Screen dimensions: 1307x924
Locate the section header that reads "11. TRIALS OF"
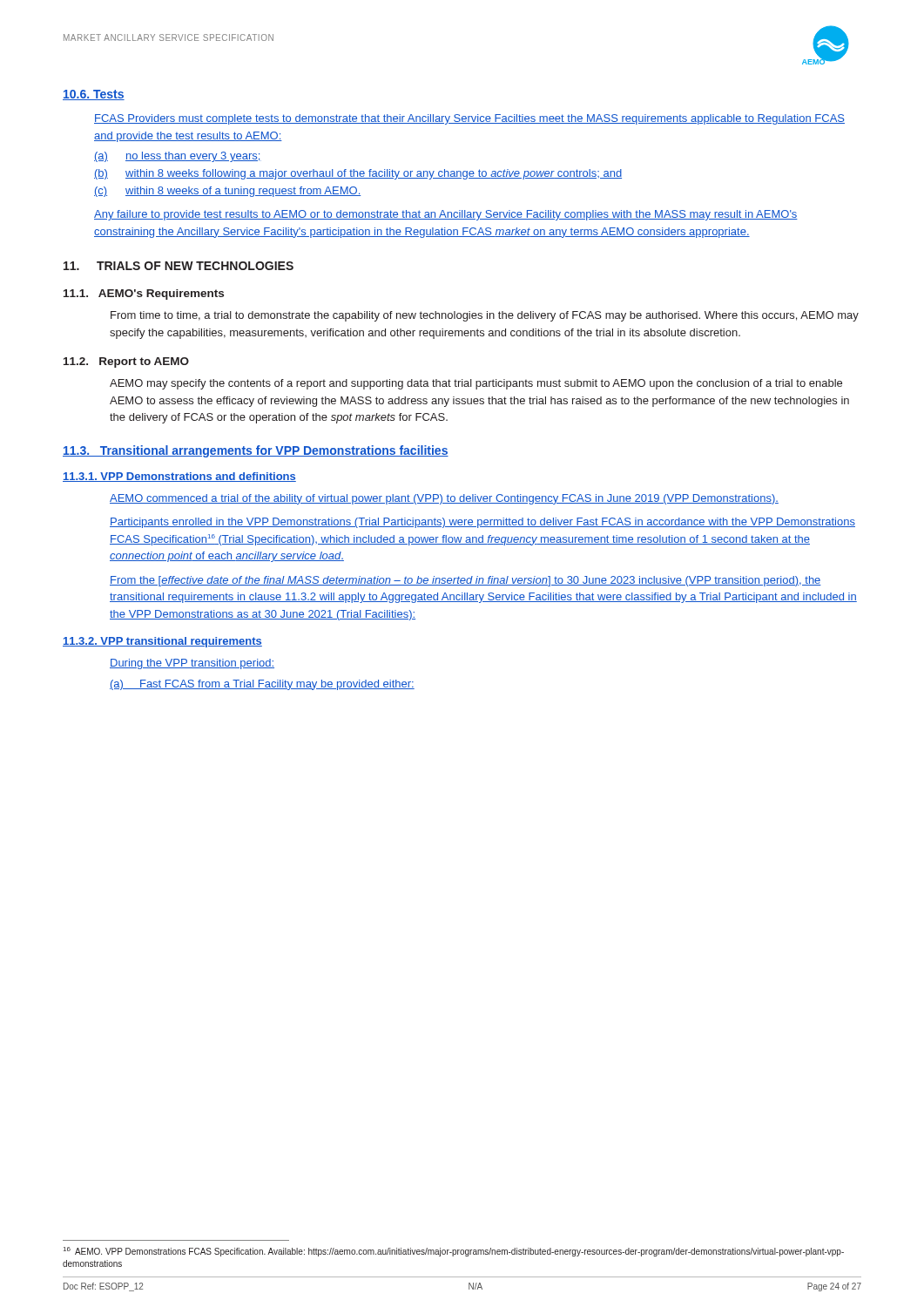tap(178, 266)
